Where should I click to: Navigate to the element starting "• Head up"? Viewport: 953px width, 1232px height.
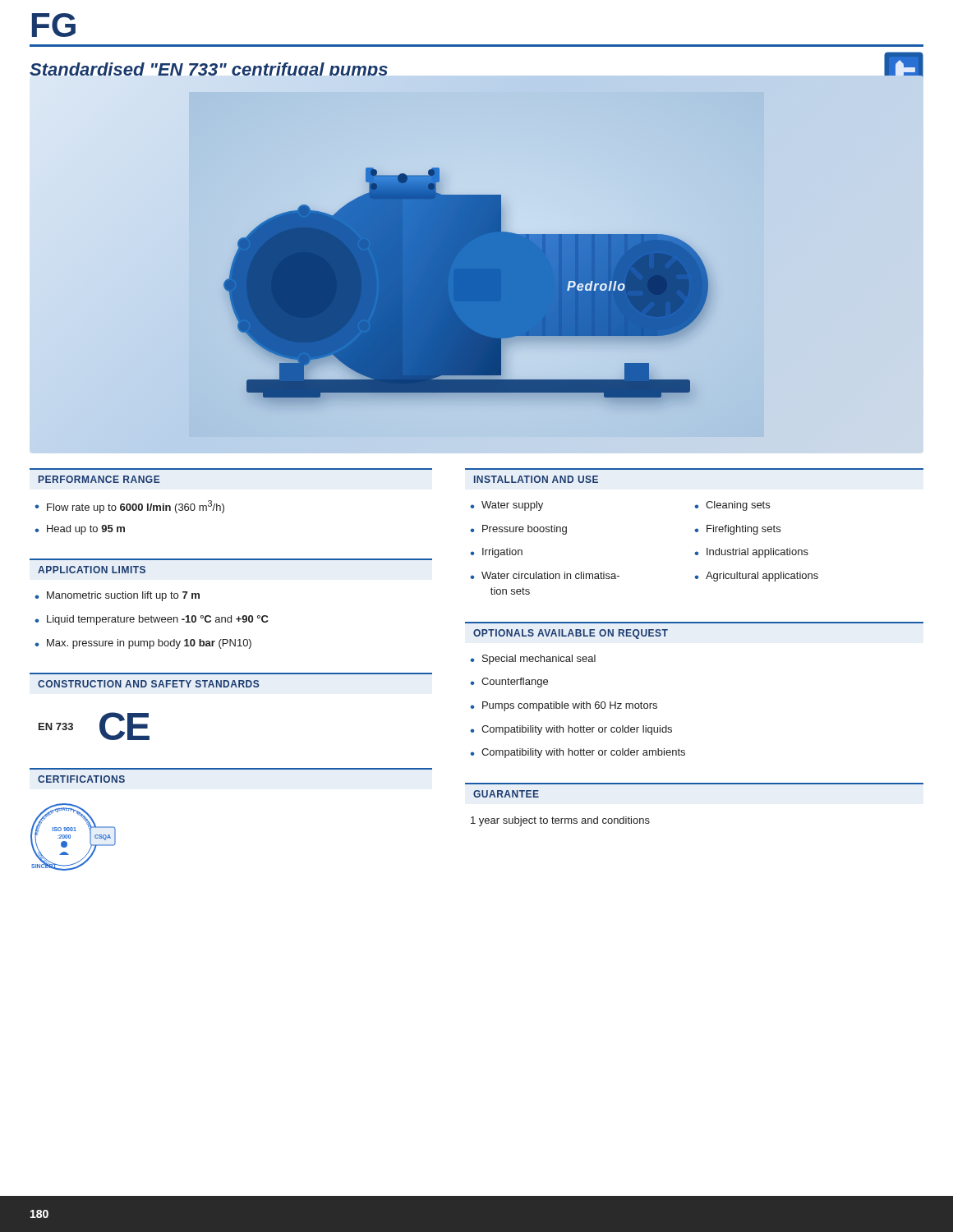click(80, 531)
